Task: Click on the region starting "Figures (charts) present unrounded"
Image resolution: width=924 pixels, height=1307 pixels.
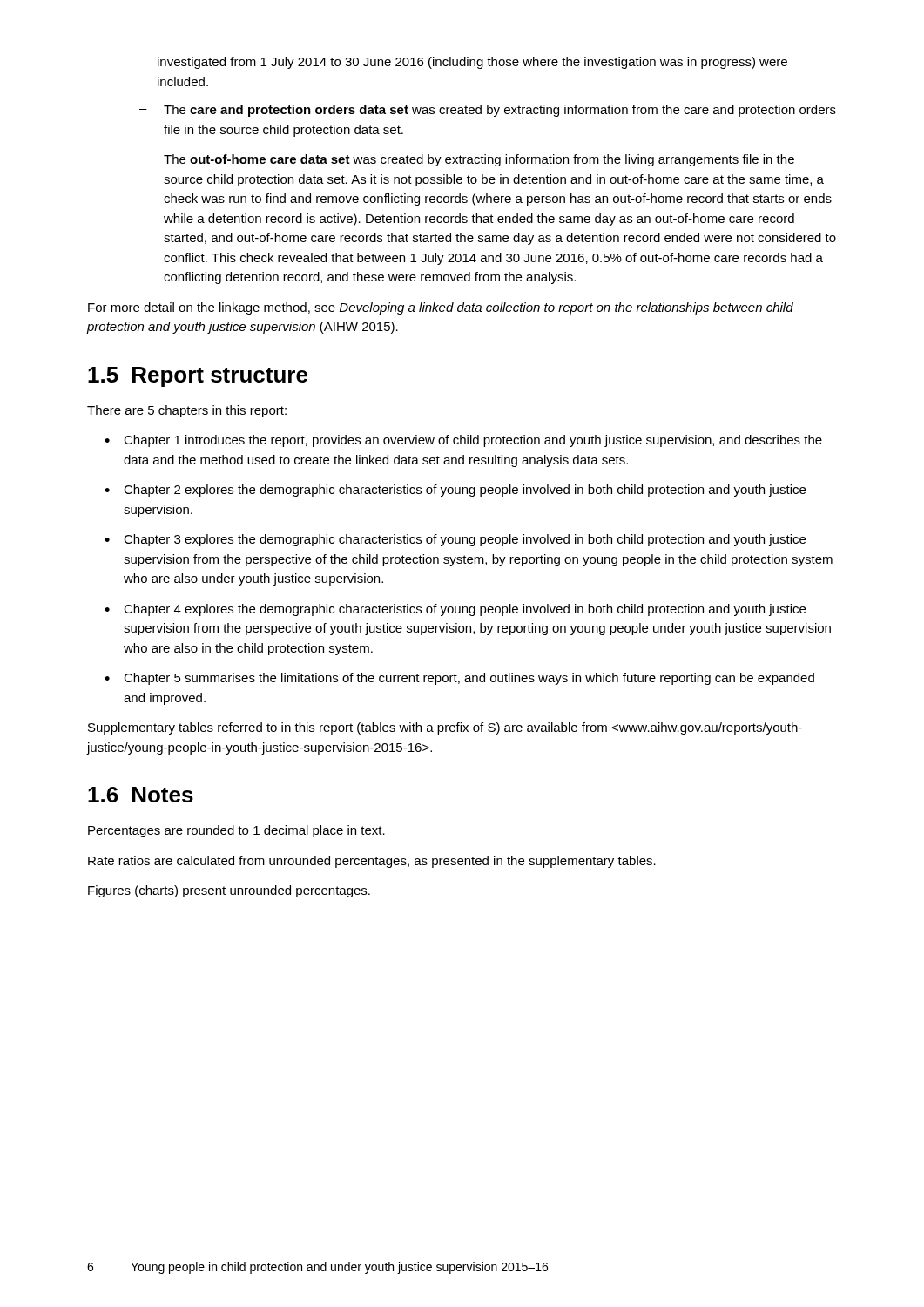Action: [x=229, y=891]
